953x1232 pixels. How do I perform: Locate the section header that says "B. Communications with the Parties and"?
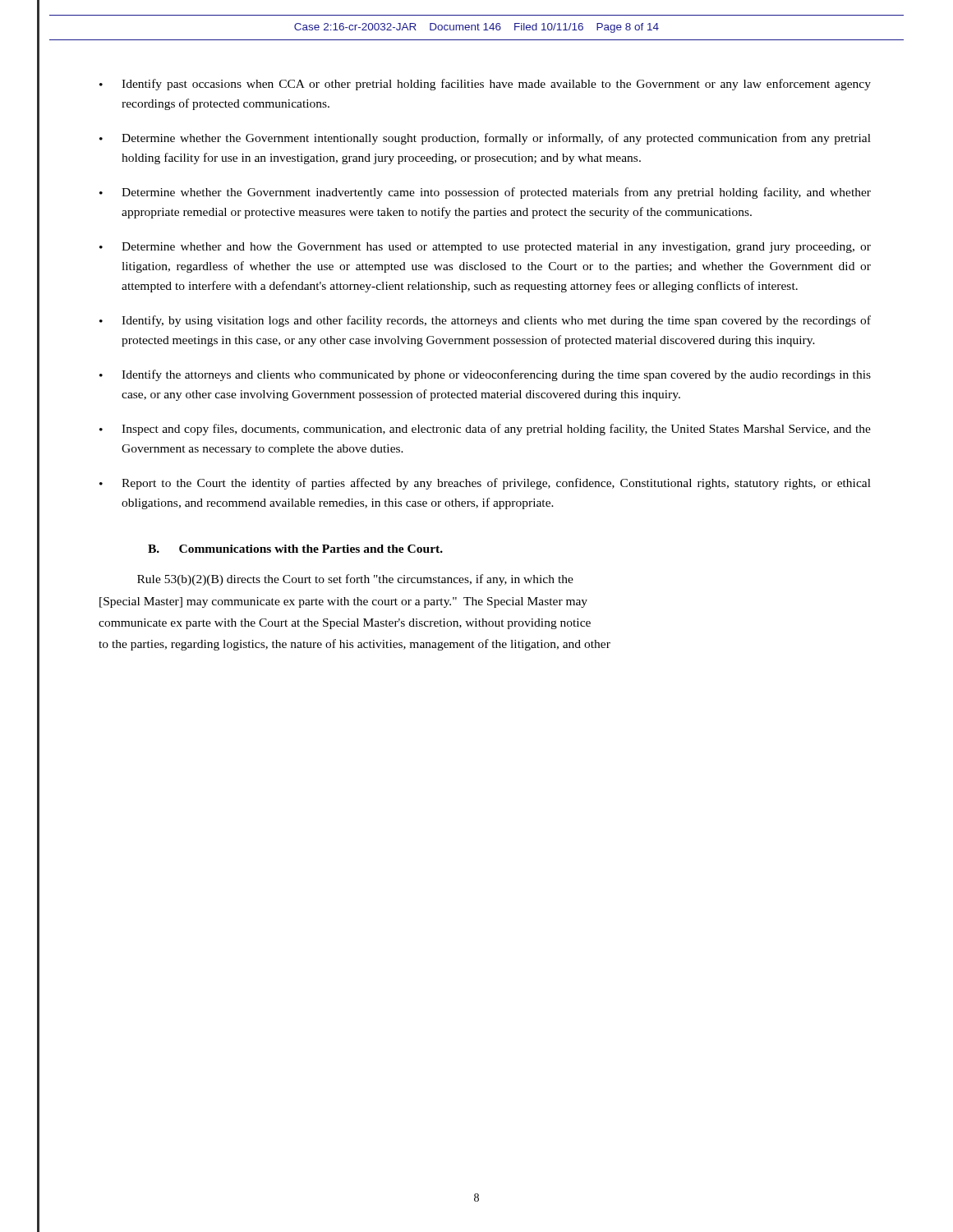pyautogui.click(x=295, y=548)
